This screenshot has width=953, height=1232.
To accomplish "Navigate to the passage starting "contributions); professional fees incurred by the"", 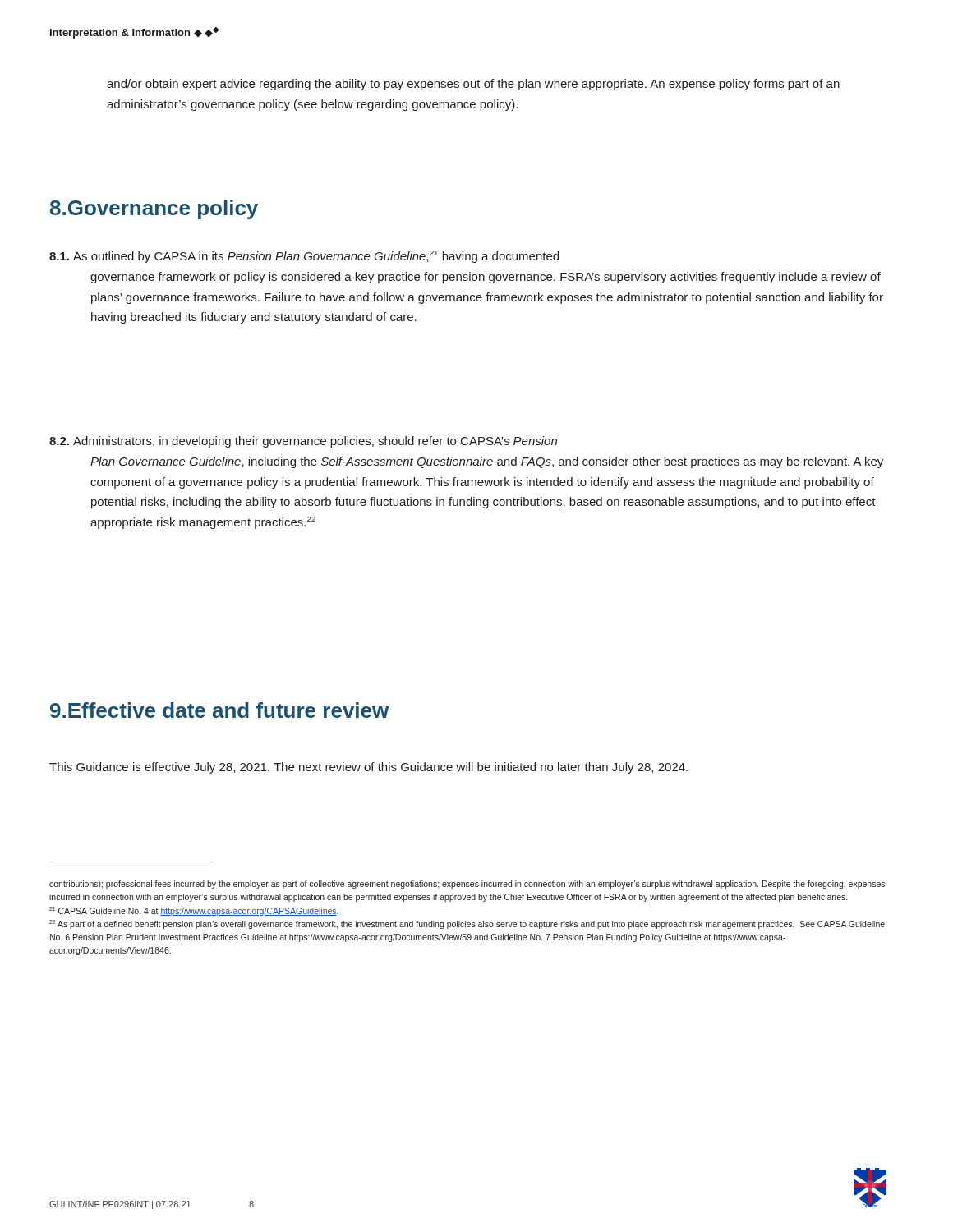I will pyautogui.click(x=467, y=917).
